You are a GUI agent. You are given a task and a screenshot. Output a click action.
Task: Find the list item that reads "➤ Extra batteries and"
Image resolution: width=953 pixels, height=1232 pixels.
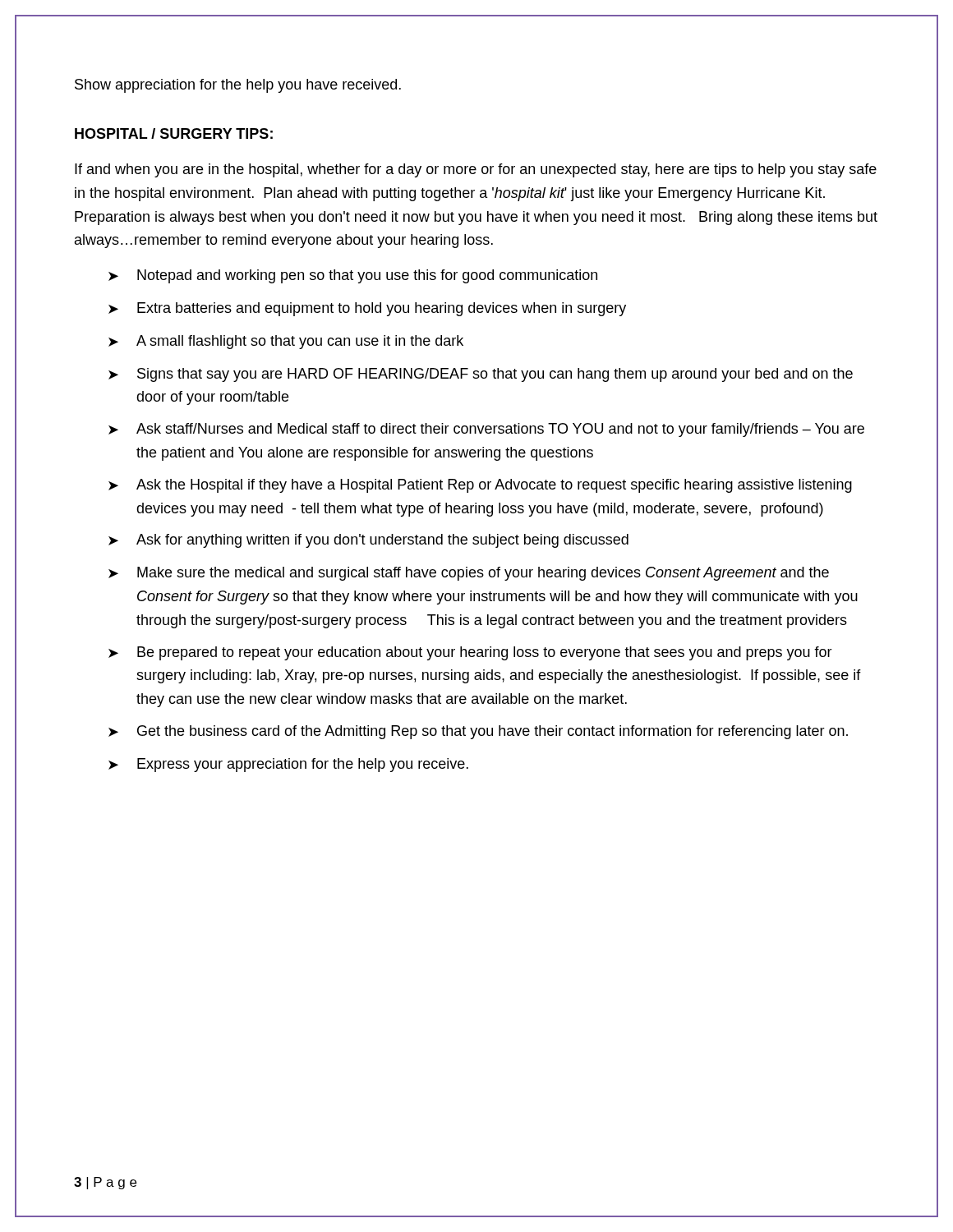click(493, 309)
